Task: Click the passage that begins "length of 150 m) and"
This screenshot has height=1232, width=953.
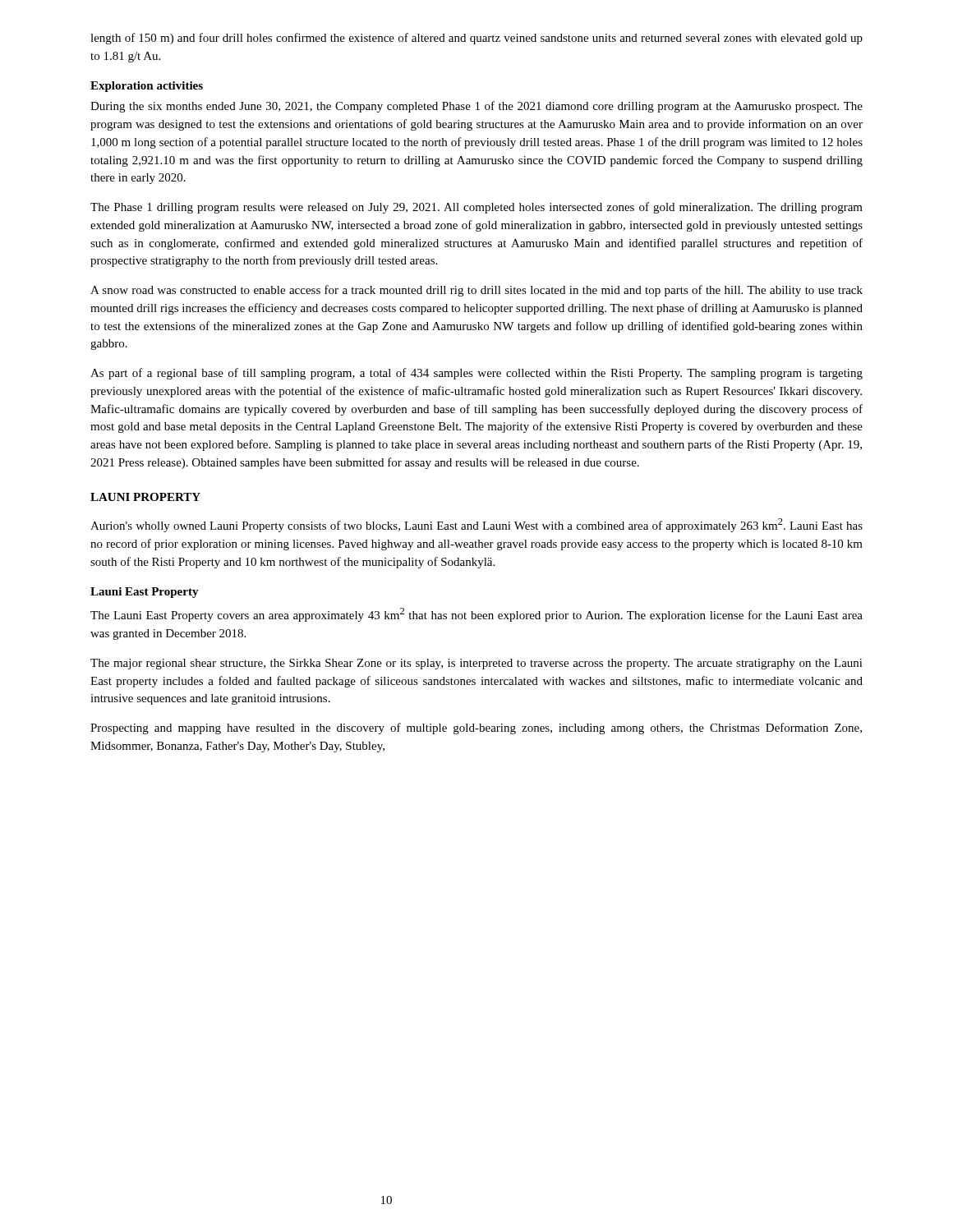Action: pos(476,47)
